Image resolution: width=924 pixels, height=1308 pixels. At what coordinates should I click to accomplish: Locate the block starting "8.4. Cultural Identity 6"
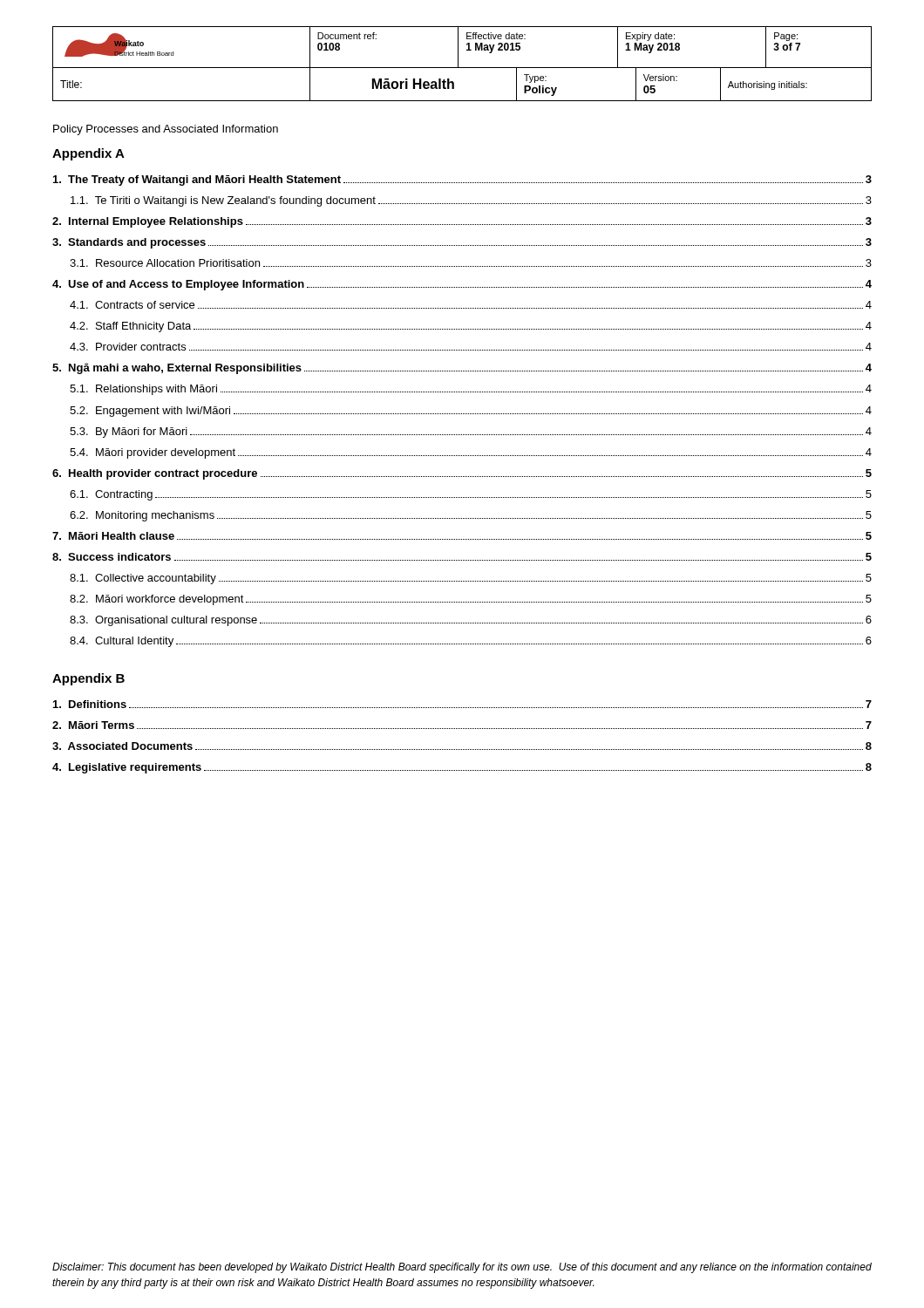471,641
